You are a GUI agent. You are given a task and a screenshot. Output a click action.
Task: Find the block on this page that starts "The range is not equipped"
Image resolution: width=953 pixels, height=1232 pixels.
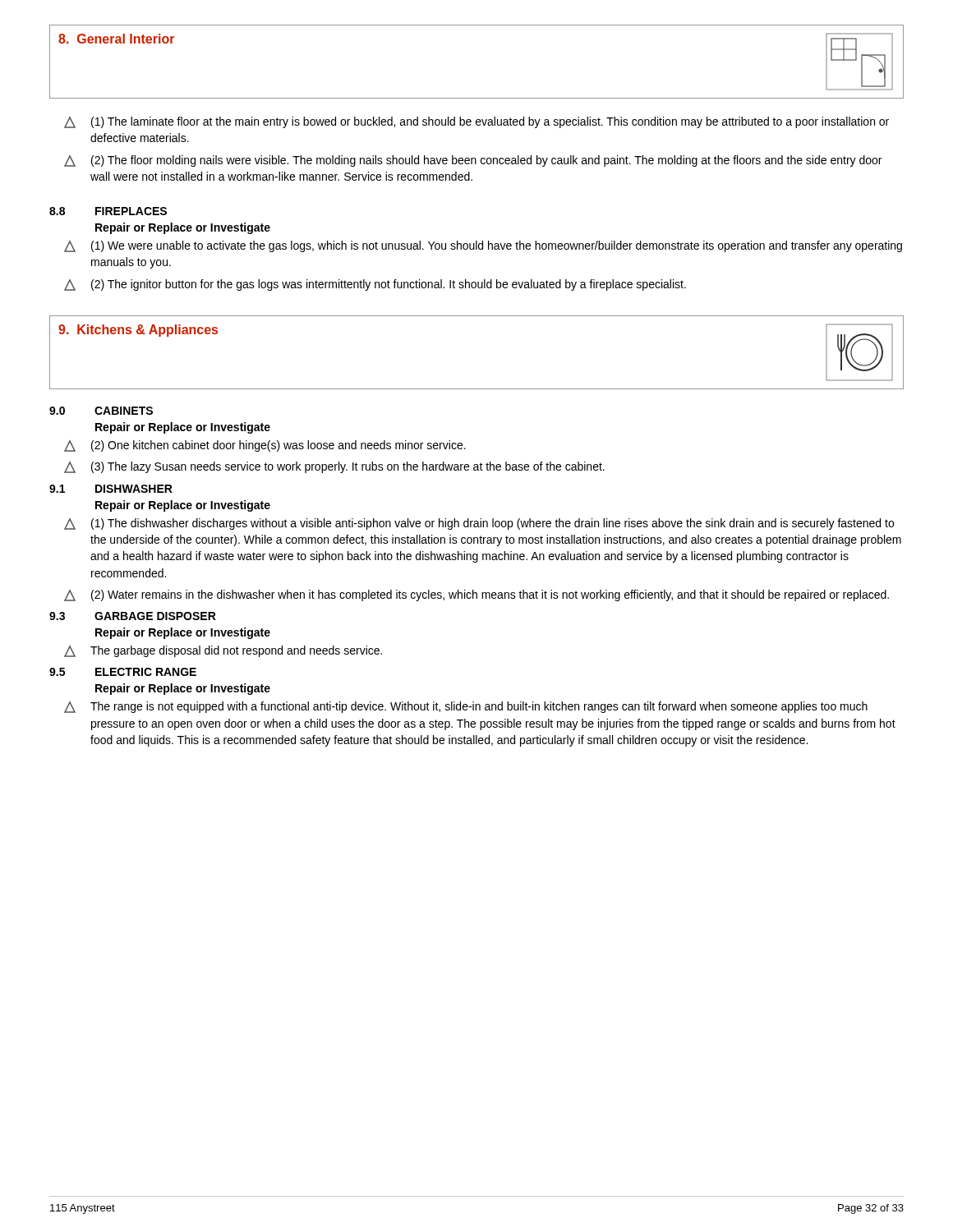(x=476, y=724)
